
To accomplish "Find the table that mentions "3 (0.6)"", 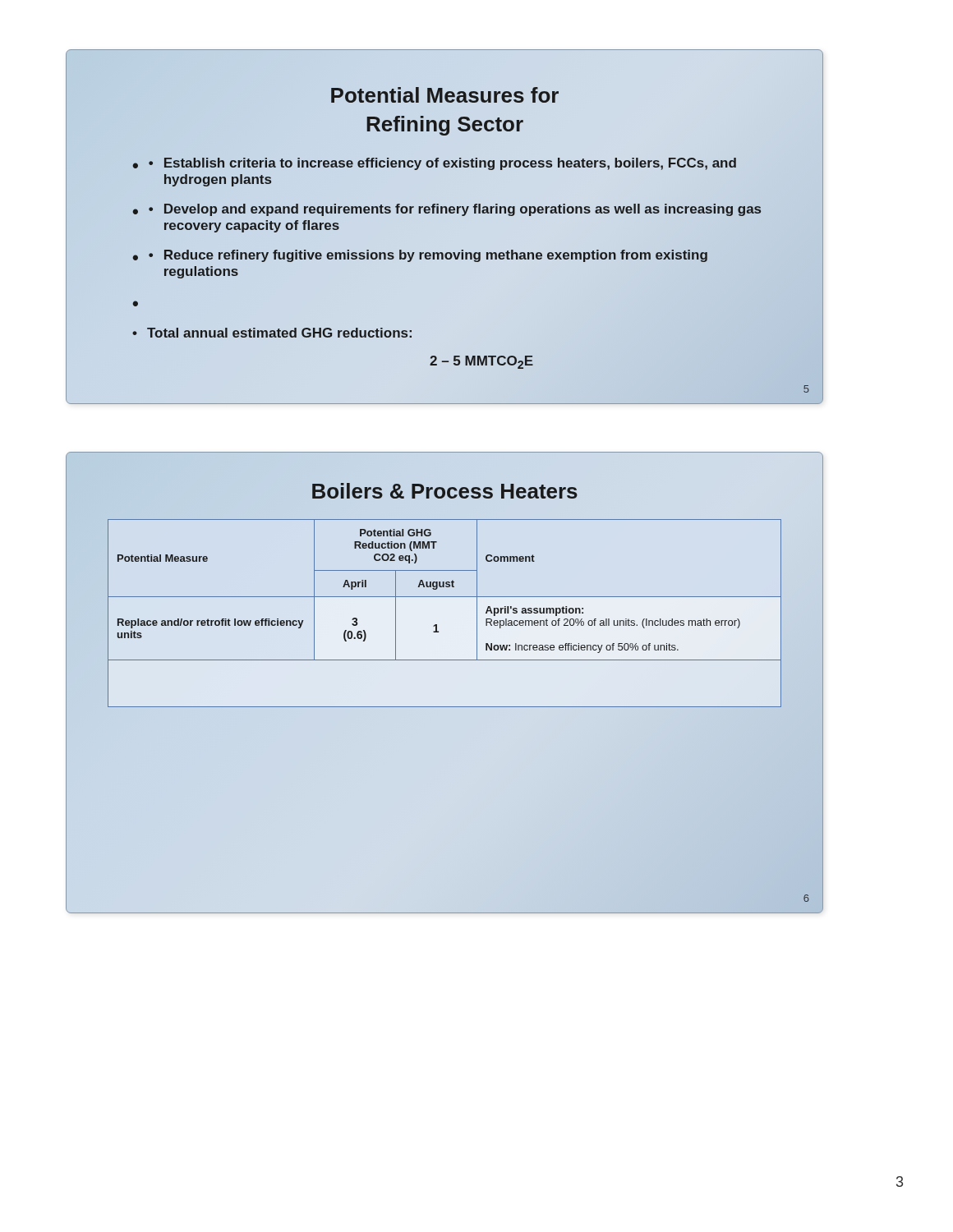I will (444, 613).
